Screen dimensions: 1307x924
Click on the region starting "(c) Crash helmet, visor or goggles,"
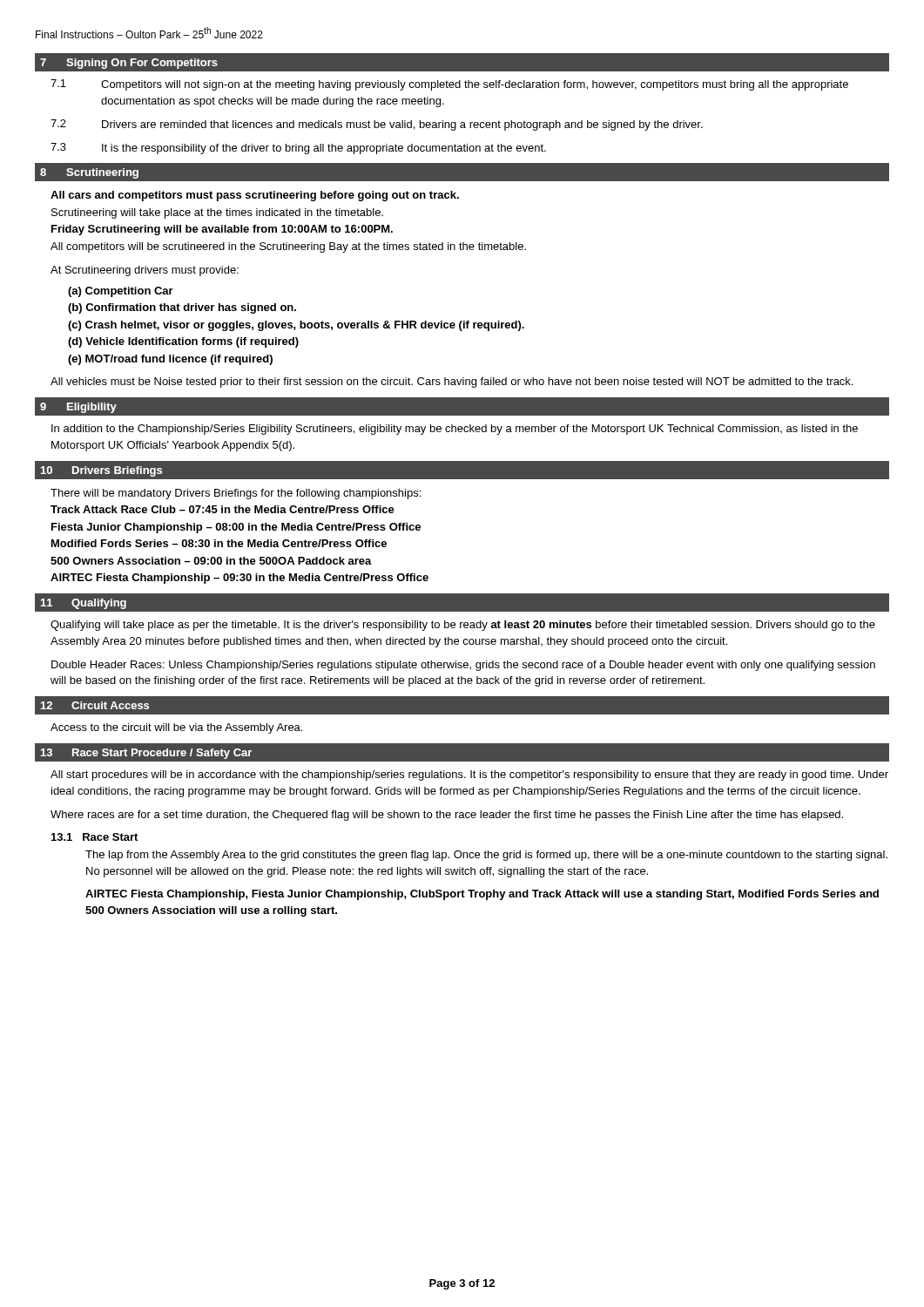click(x=296, y=324)
